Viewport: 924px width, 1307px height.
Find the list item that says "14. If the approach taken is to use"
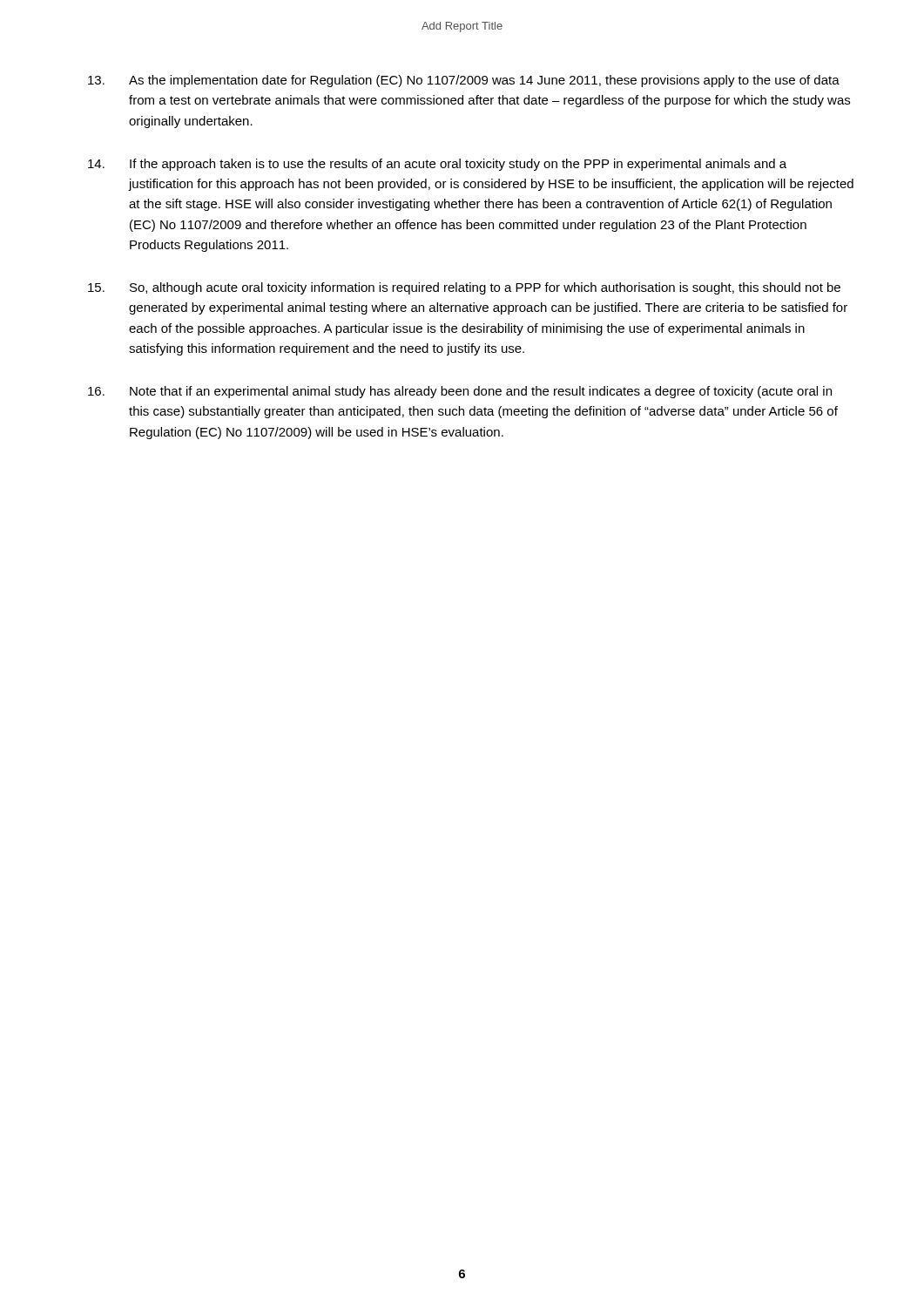pyautogui.click(x=471, y=204)
